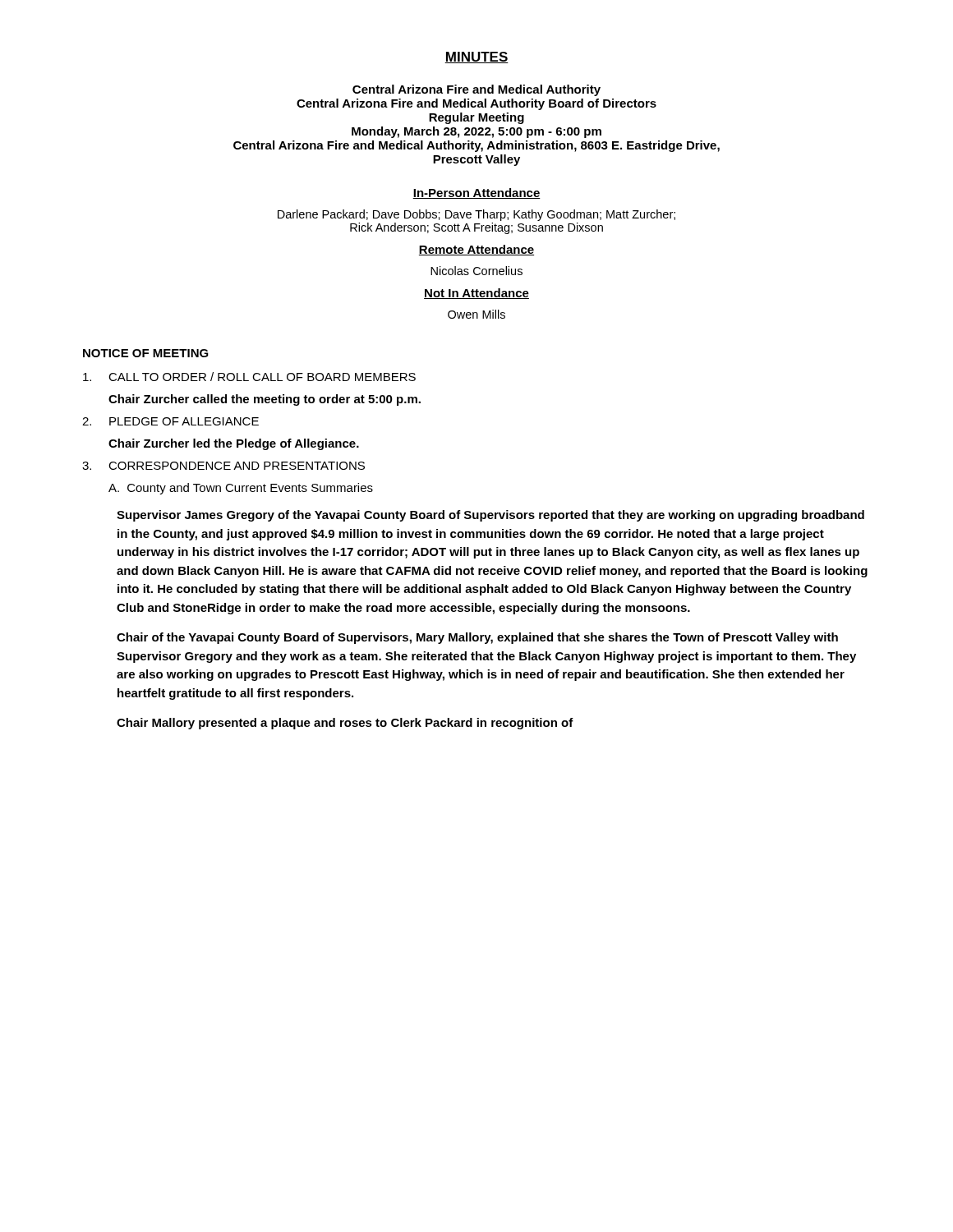Locate the region starting "Darlene Packard; Dave Dobbs; Dave"
The image size is (953, 1232).
pos(476,221)
